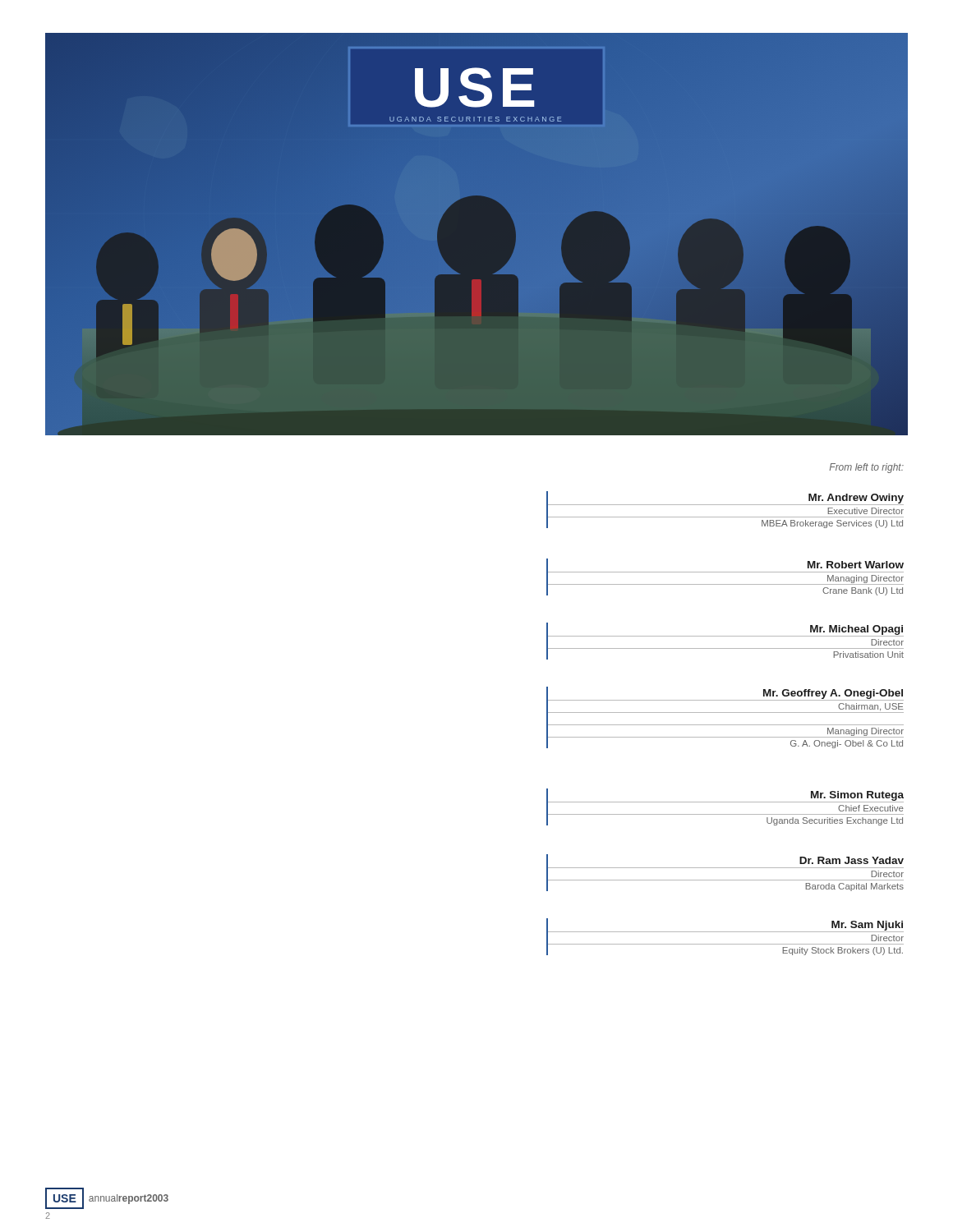Click on the photo
The width and height of the screenshot is (953, 1232).
point(476,234)
